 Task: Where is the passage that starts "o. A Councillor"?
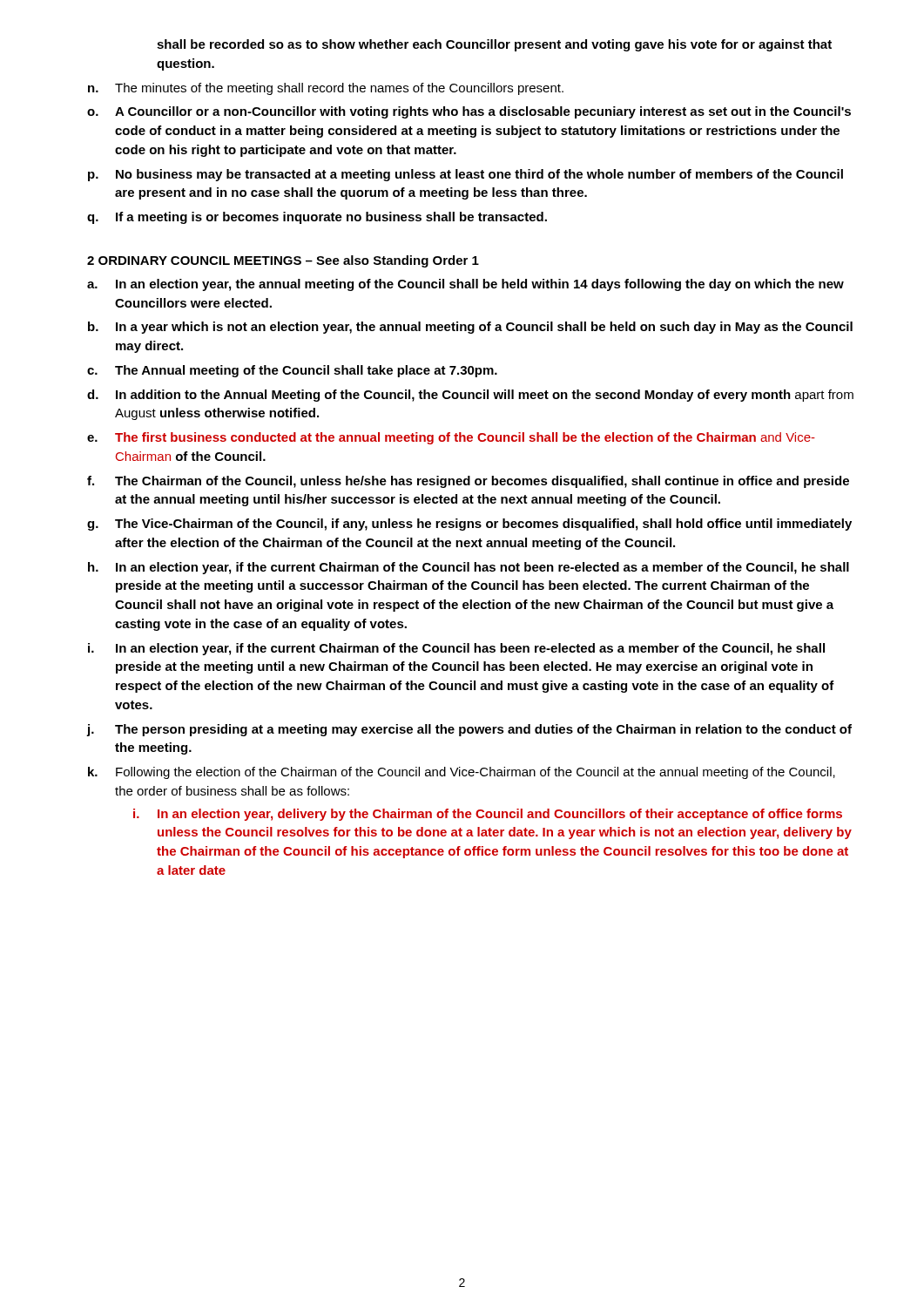pos(471,131)
